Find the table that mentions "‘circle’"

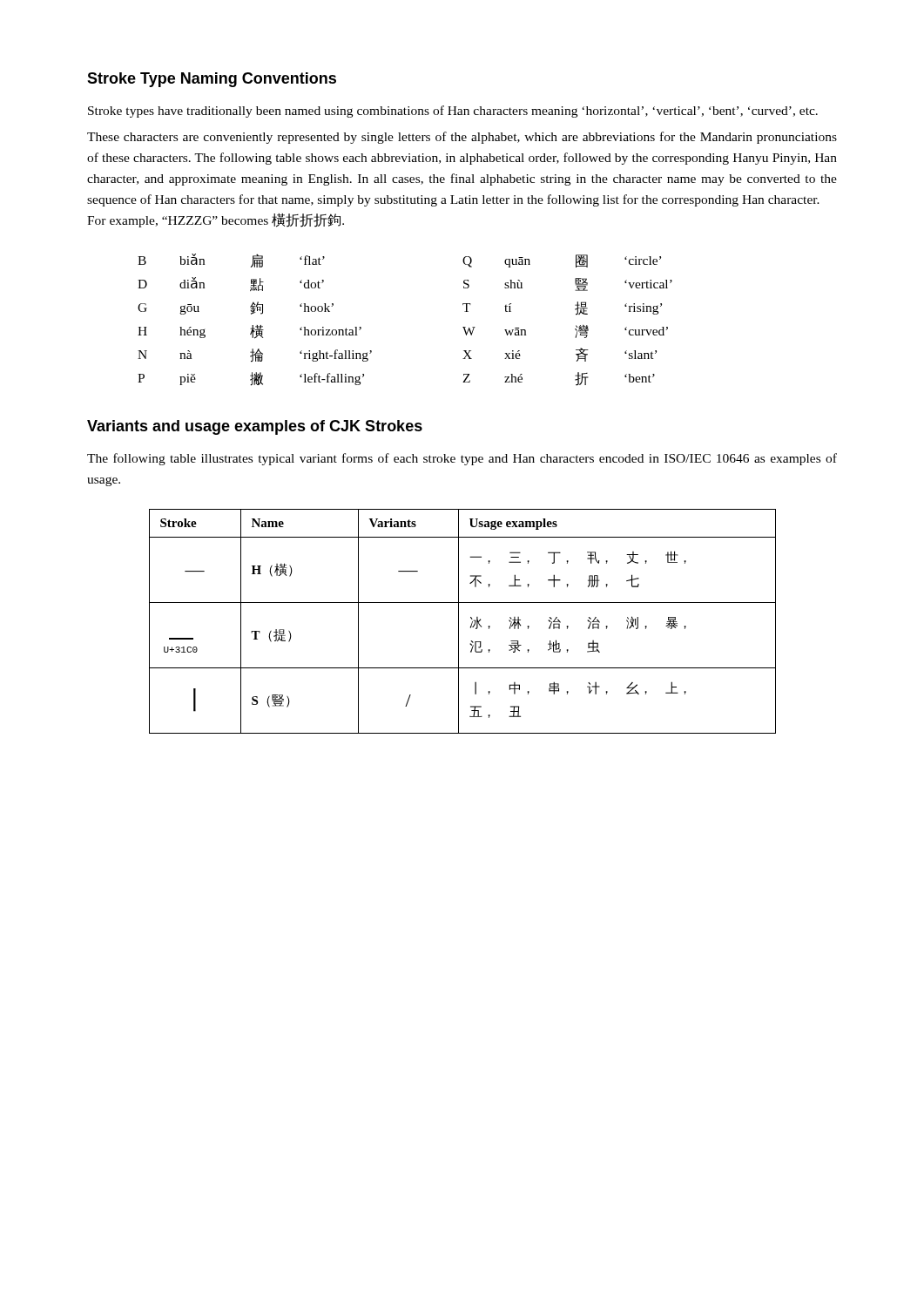471,321
